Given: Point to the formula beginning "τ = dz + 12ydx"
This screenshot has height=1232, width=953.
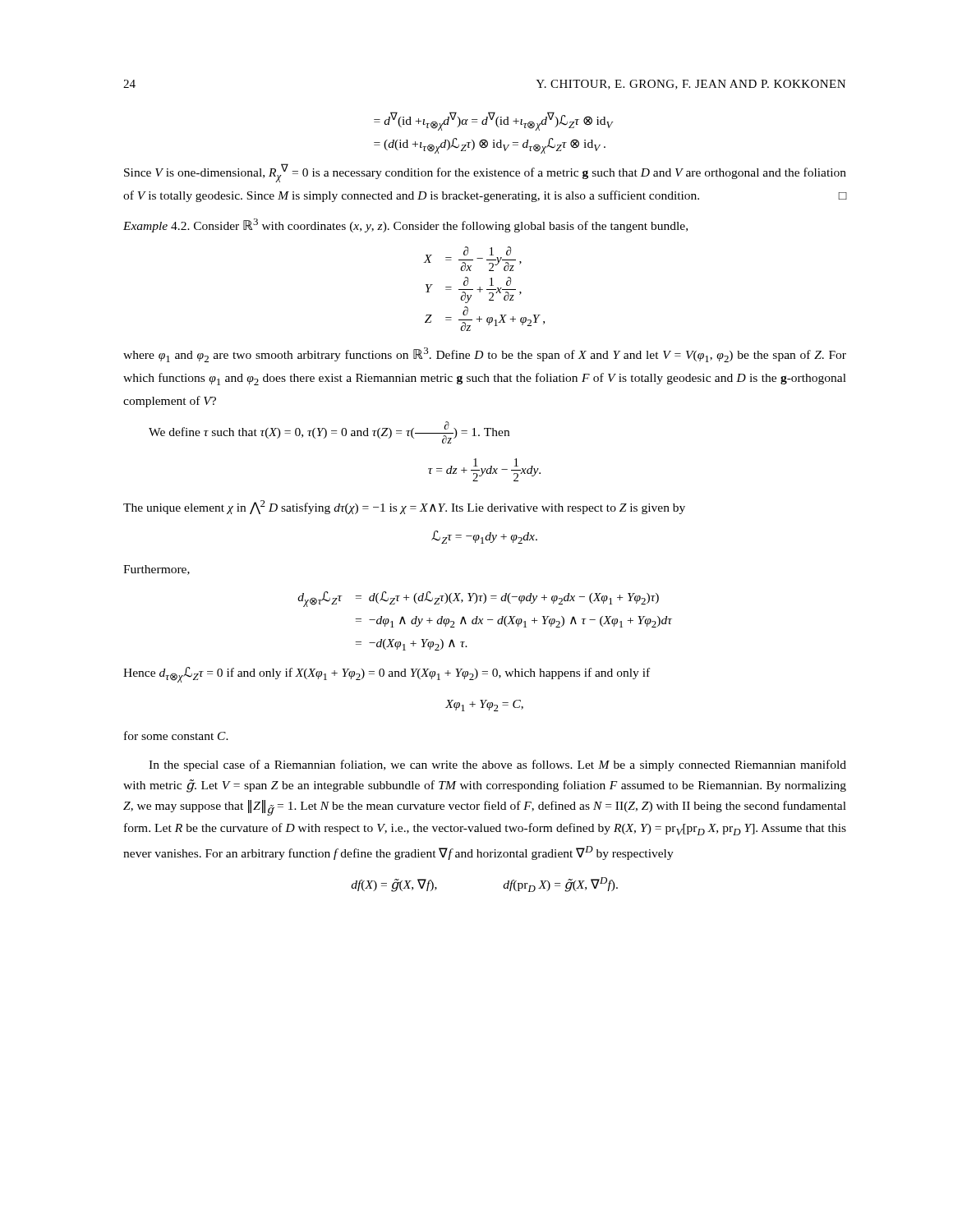Looking at the screenshot, I should 485,471.
